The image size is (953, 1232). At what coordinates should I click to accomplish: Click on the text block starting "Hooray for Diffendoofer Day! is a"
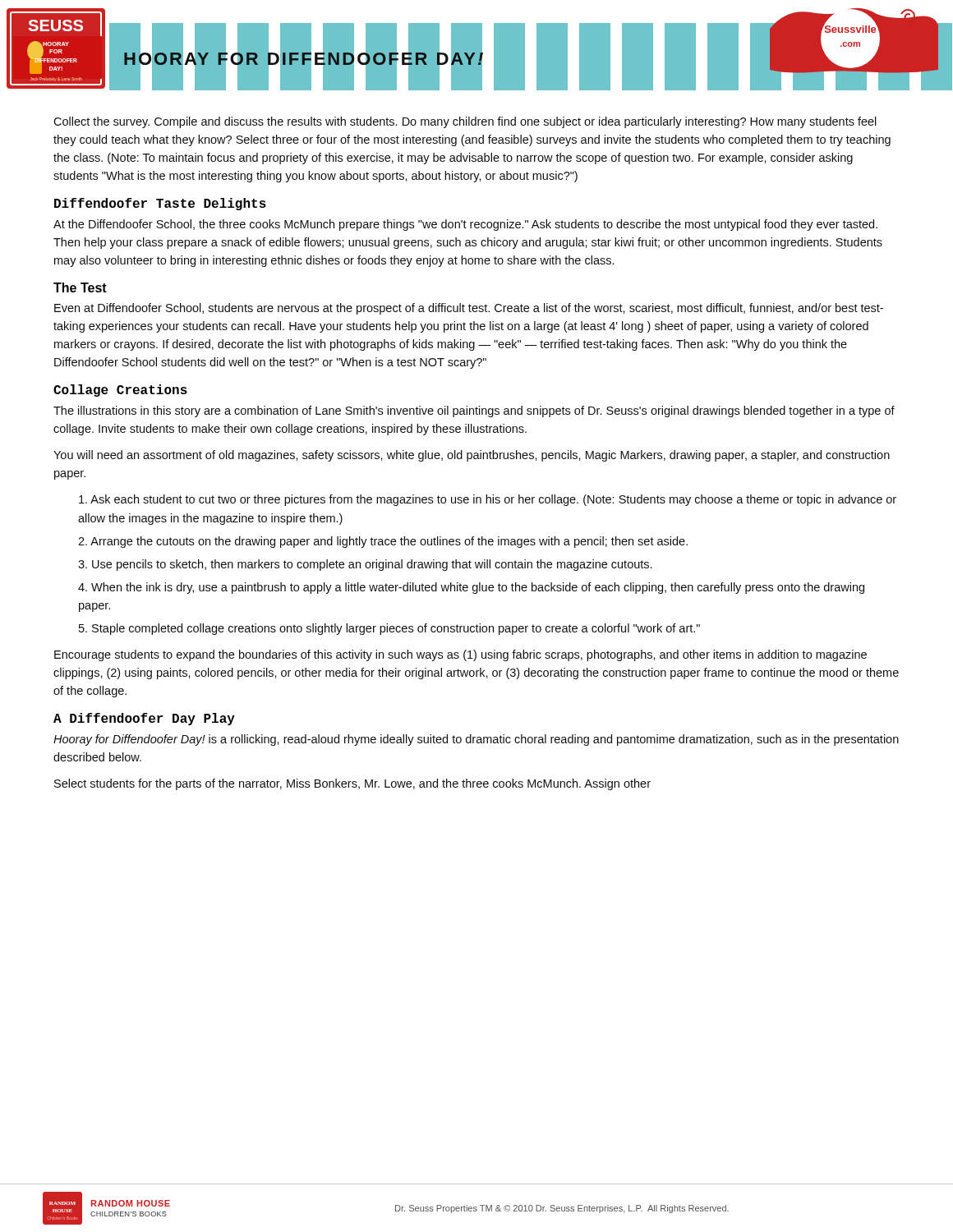coord(476,748)
